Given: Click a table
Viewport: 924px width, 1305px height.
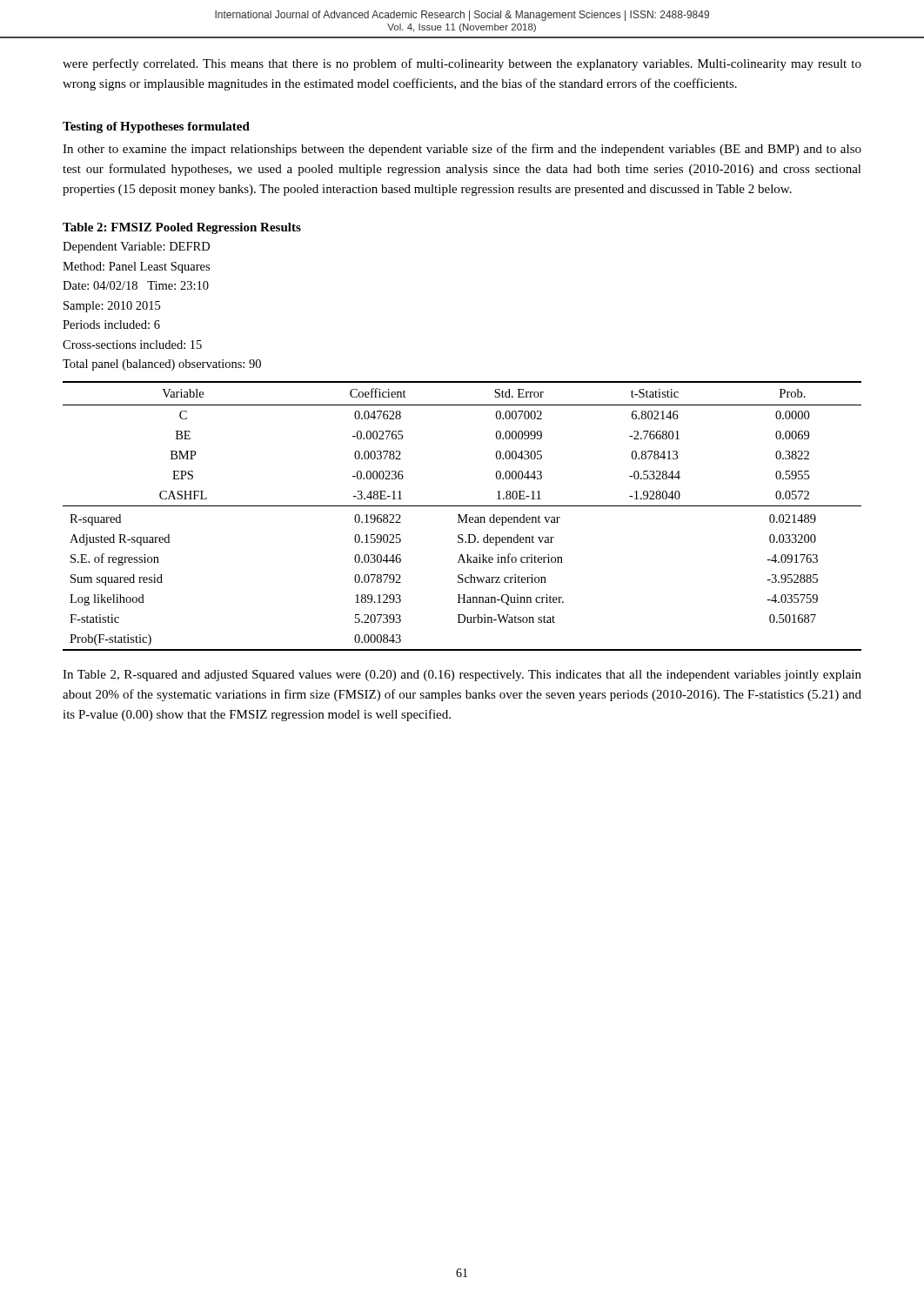Looking at the screenshot, I should coord(462,516).
